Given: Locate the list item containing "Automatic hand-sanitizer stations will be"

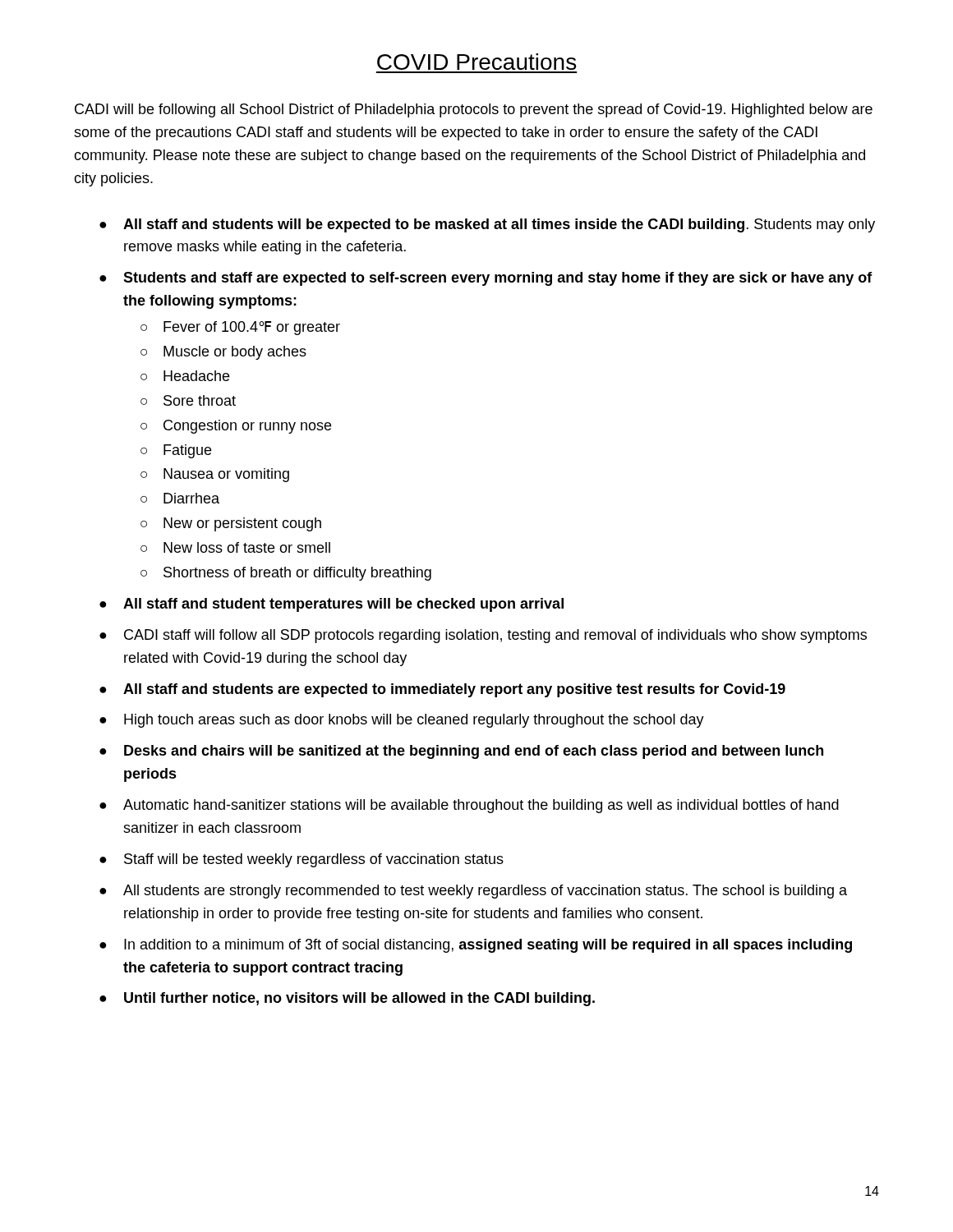Looking at the screenshot, I should (x=481, y=817).
